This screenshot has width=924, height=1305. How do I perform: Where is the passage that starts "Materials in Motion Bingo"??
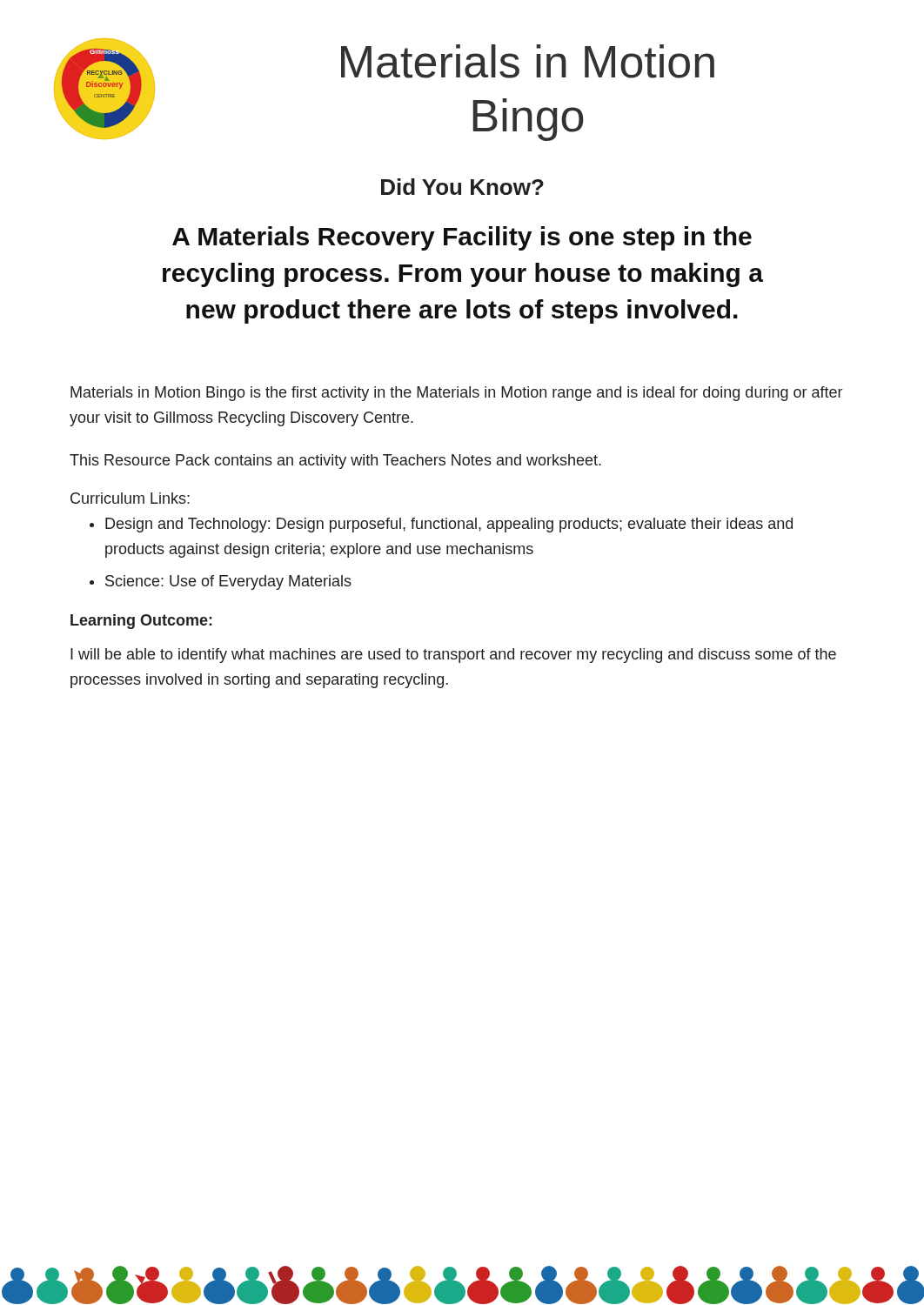coord(456,405)
